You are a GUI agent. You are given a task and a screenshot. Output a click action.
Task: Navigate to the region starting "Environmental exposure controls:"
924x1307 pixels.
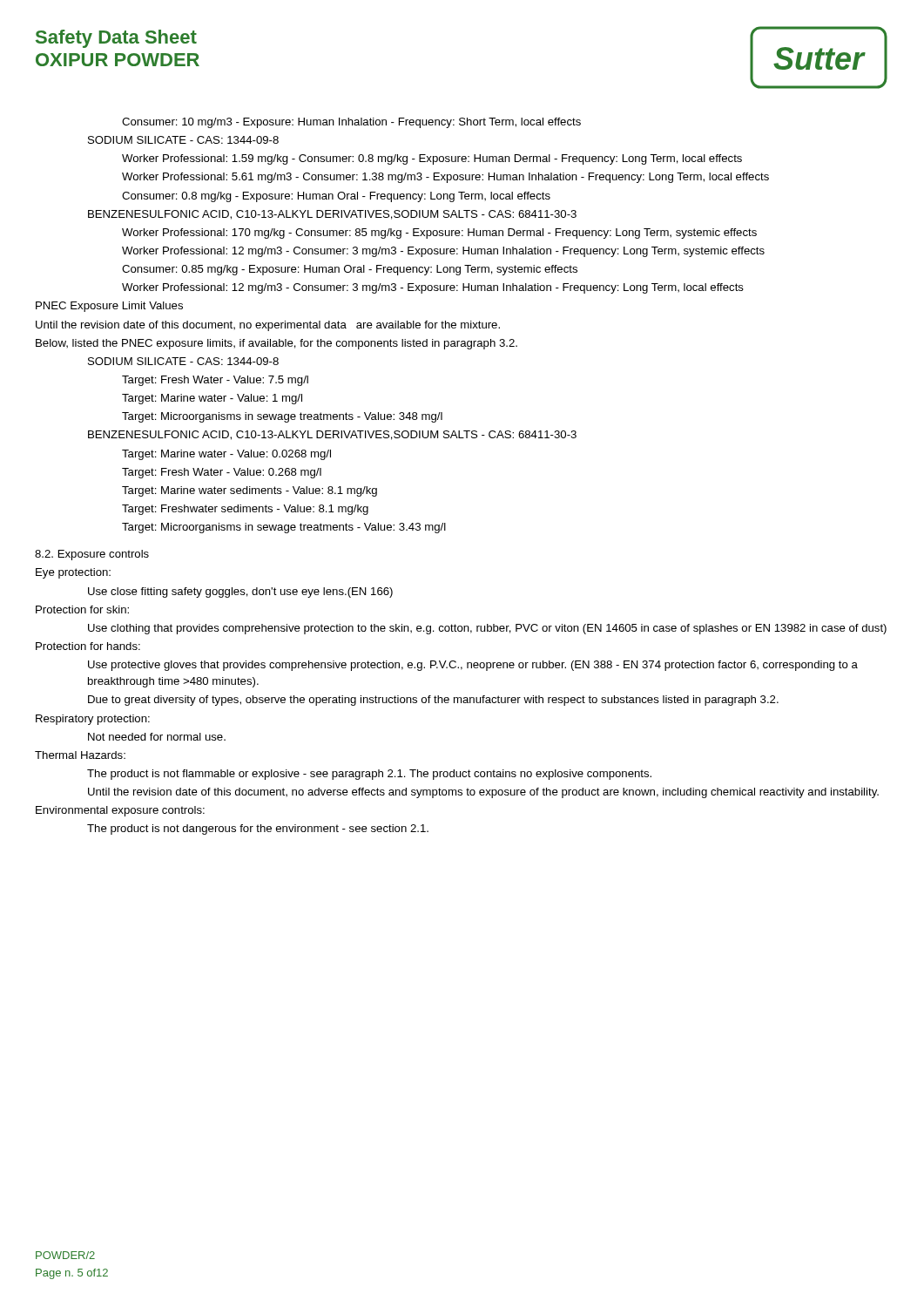pyautogui.click(x=120, y=810)
